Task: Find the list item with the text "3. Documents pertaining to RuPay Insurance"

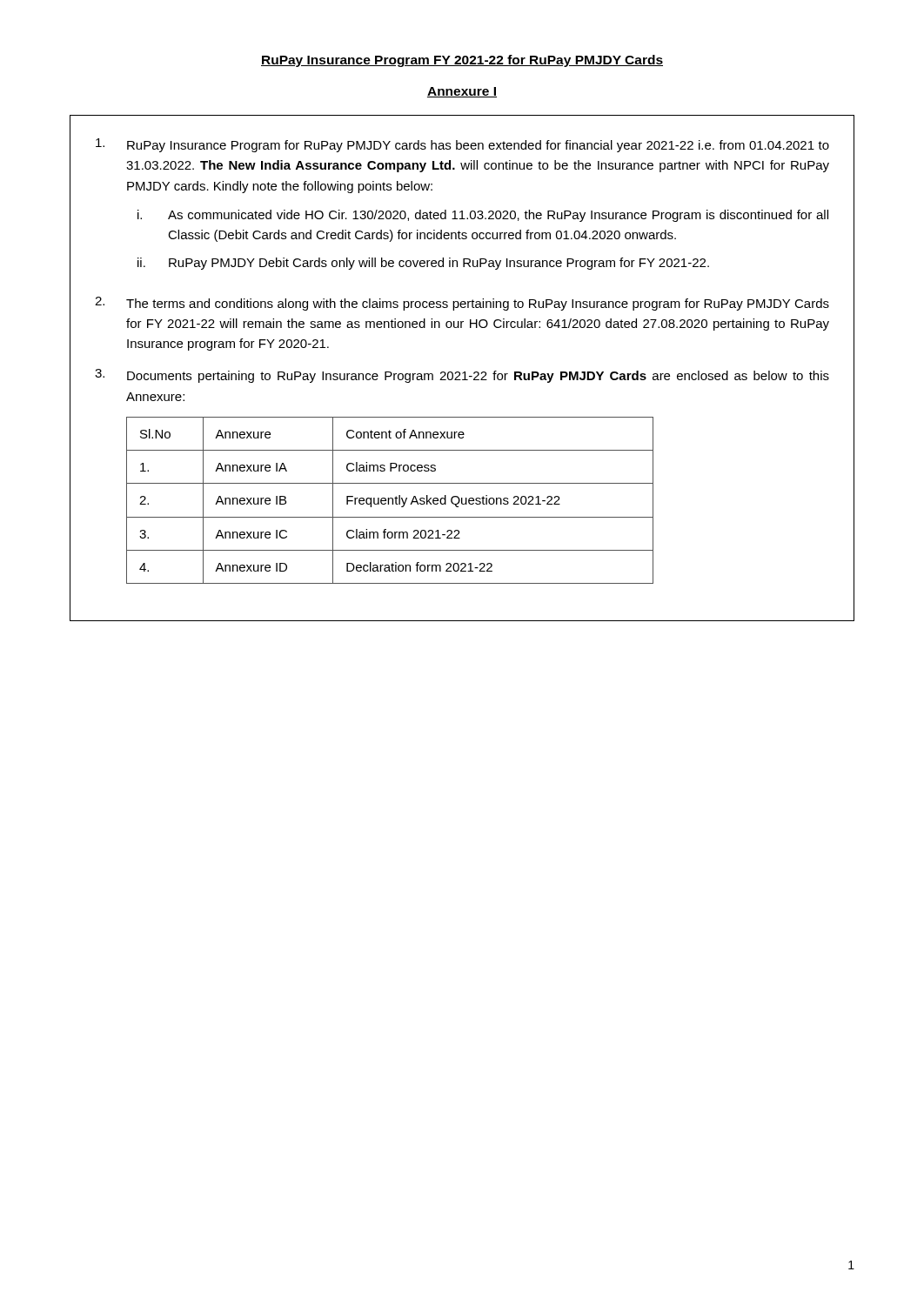Action: point(462,475)
